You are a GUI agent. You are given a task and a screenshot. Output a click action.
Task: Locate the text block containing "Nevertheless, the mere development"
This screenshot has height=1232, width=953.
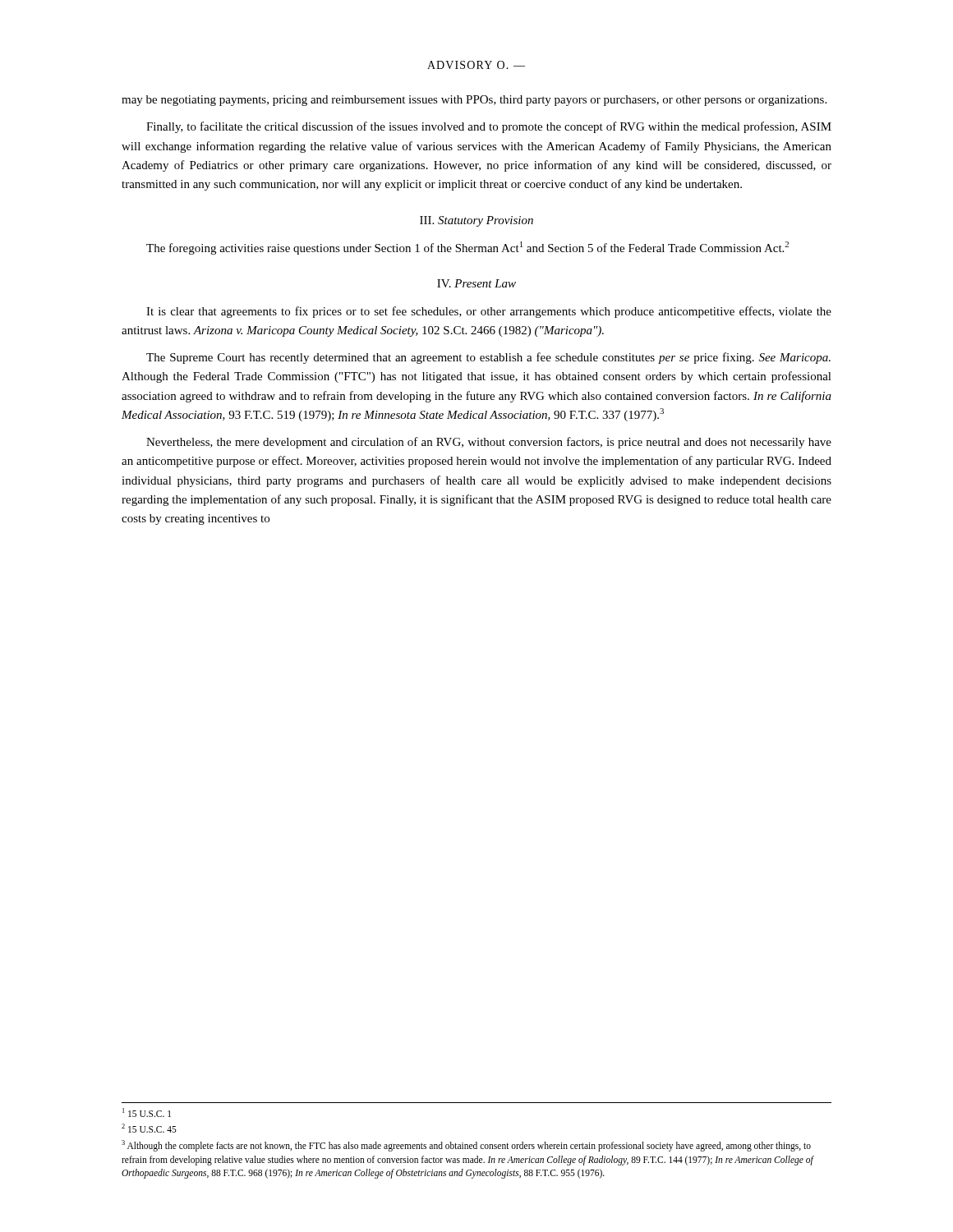[476, 481]
